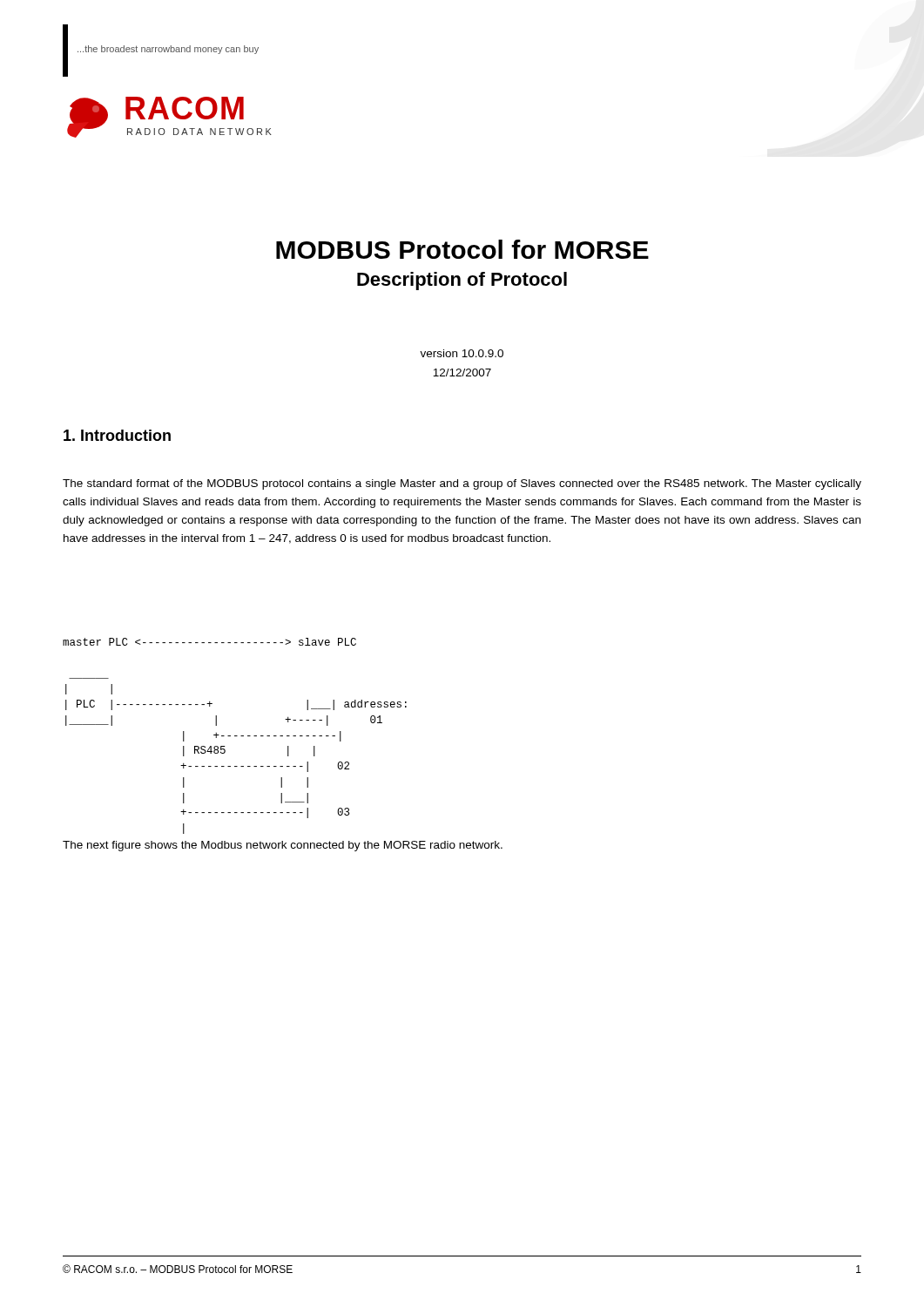
Task: Find "version 10.0.9.0 12/12/2007" on this page
Action: click(x=462, y=363)
